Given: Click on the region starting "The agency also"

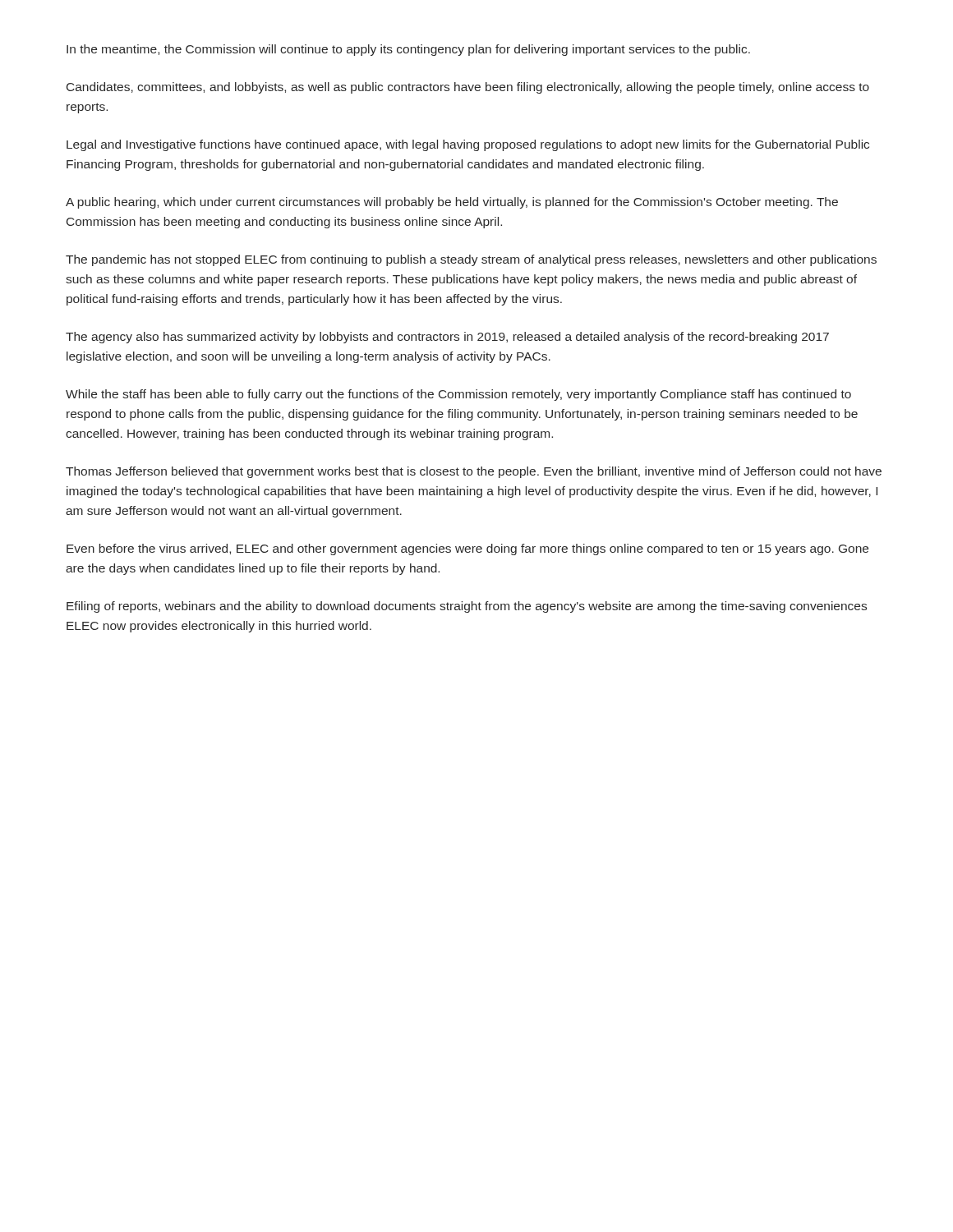Looking at the screenshot, I should point(448,346).
